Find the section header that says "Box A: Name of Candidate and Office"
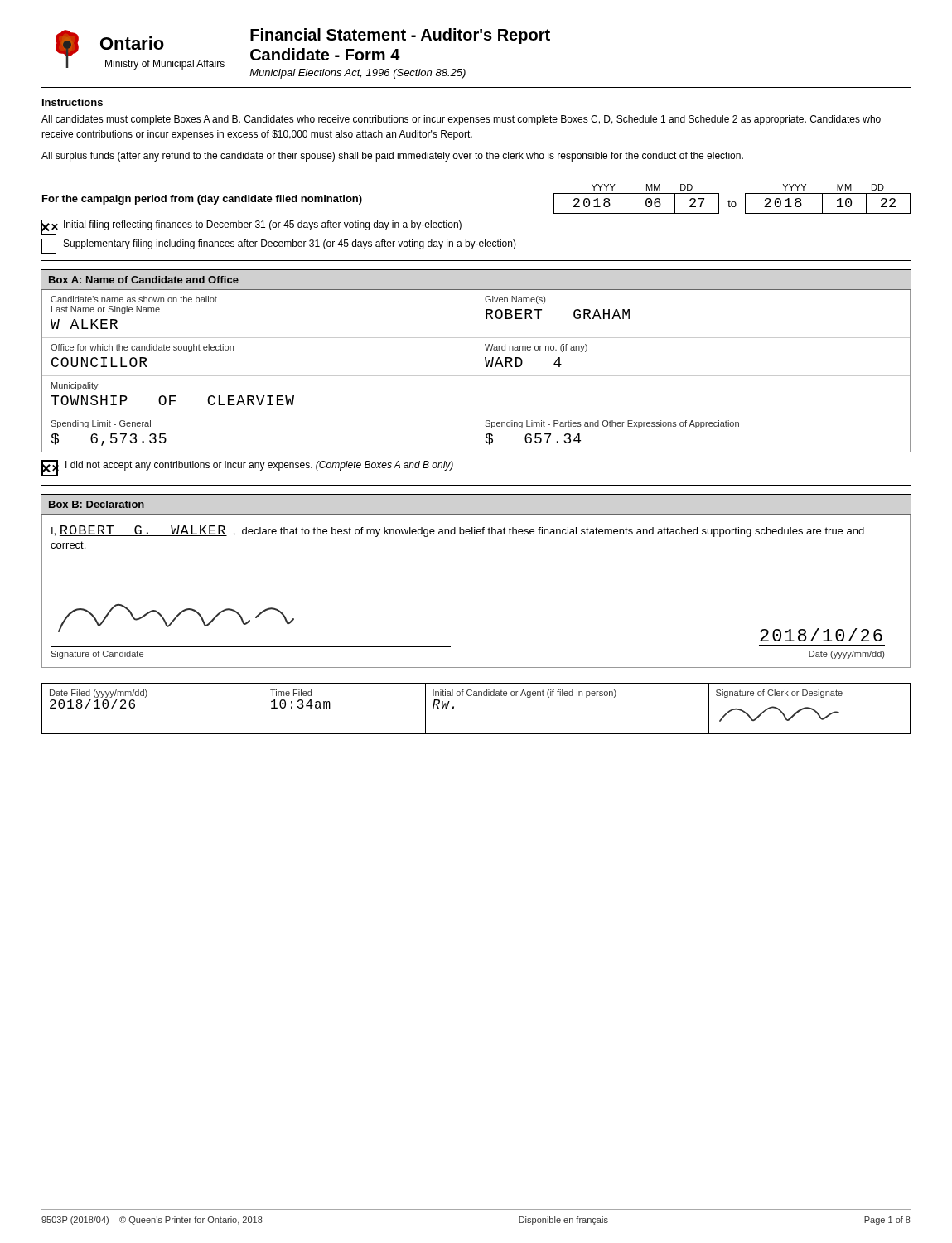The width and height of the screenshot is (952, 1243). (143, 280)
